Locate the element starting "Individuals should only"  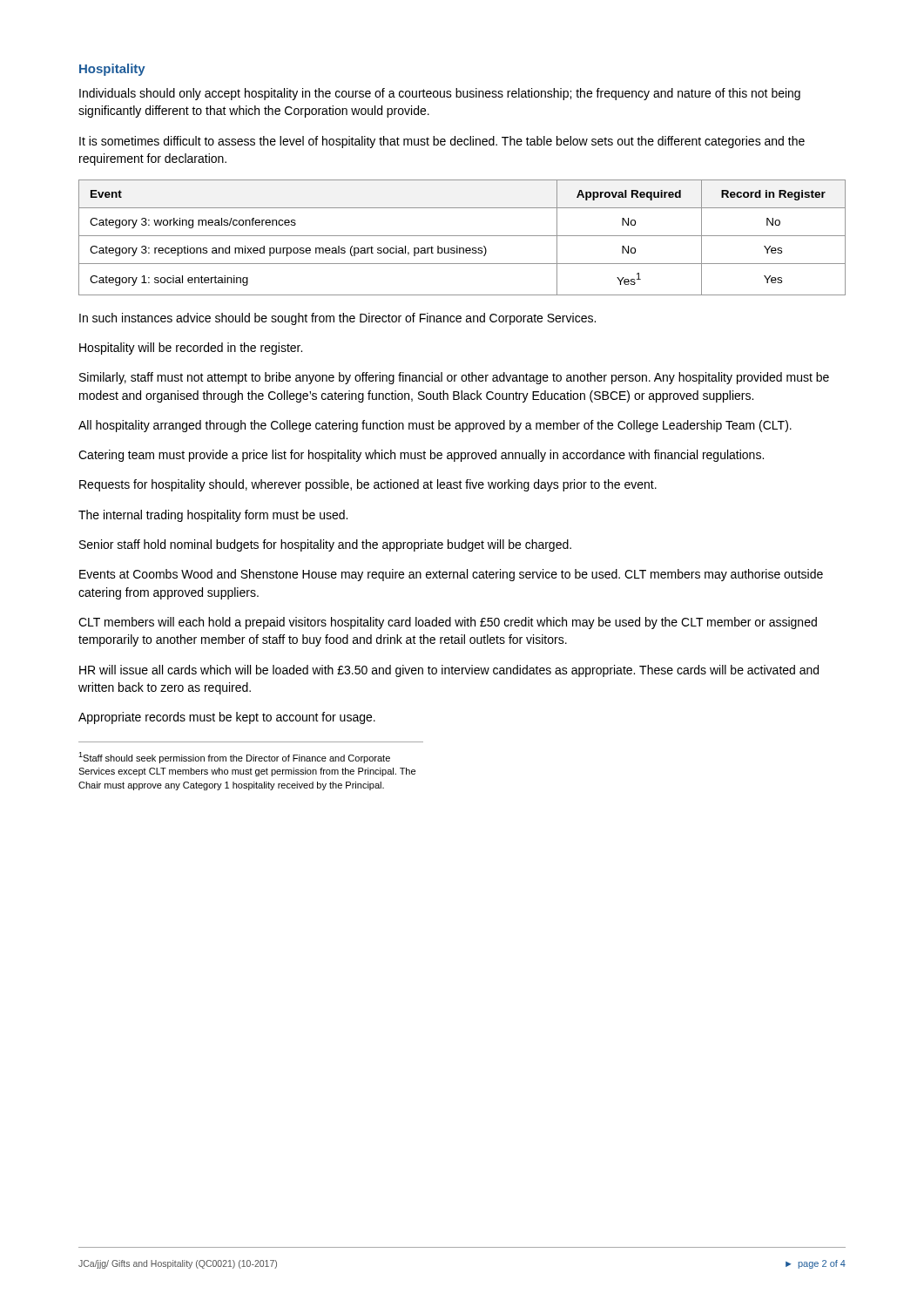440,102
